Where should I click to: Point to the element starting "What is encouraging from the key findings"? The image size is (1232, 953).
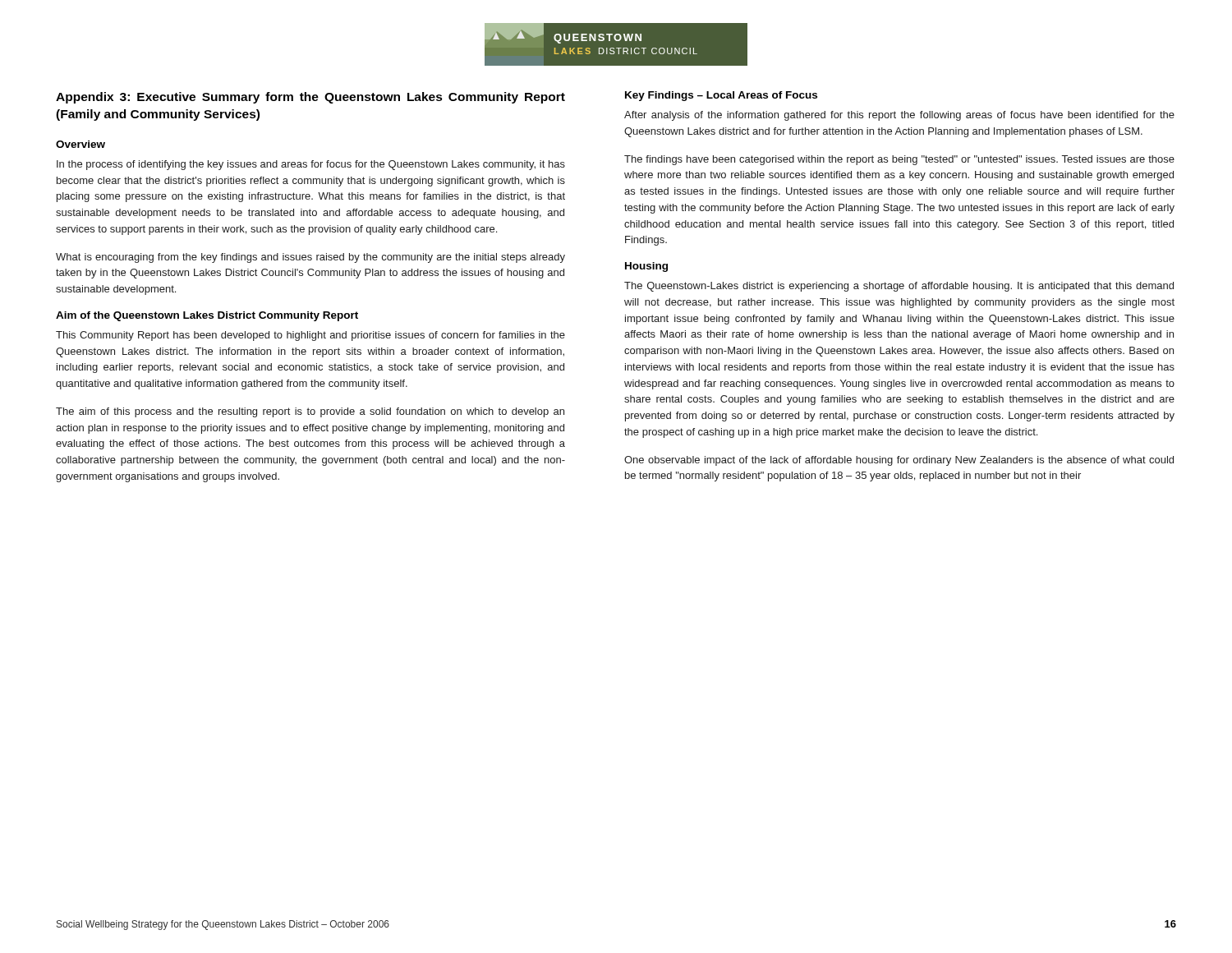coord(310,273)
